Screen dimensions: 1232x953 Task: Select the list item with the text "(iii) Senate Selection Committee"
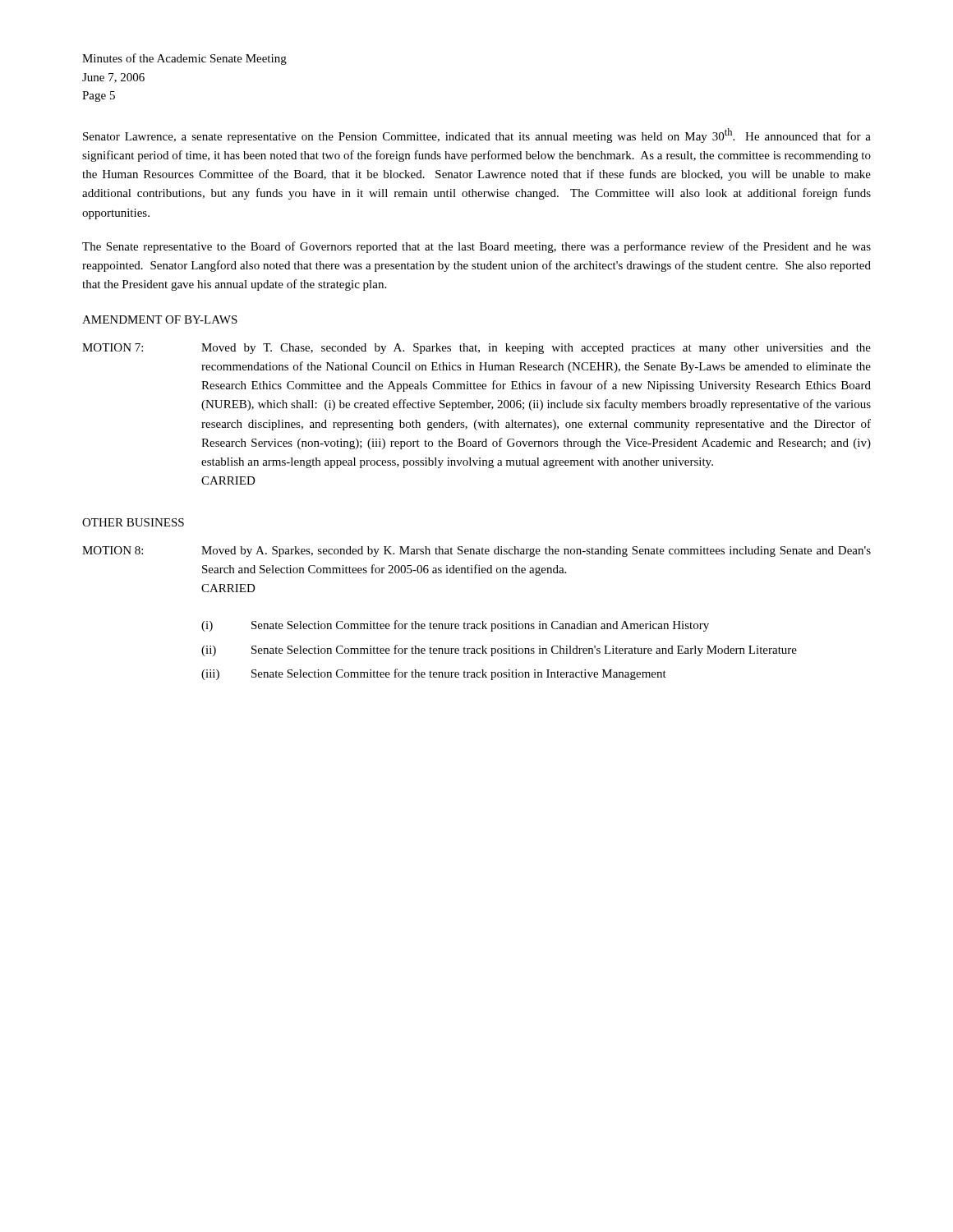(536, 674)
